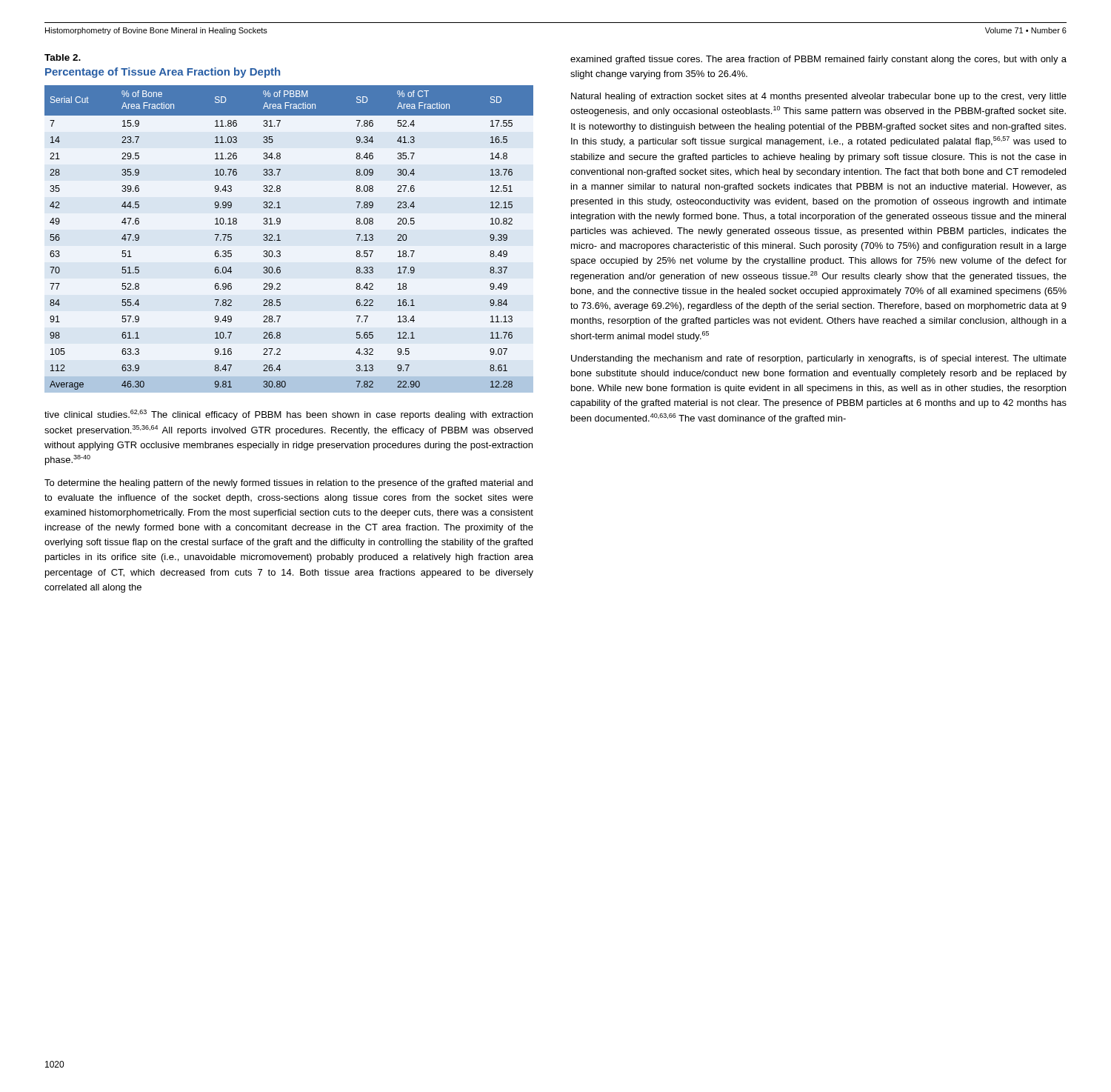The width and height of the screenshot is (1111, 1092).
Task: Find the text block with the text "examined grafted tissue cores. The"
Action: pyautogui.click(x=818, y=66)
